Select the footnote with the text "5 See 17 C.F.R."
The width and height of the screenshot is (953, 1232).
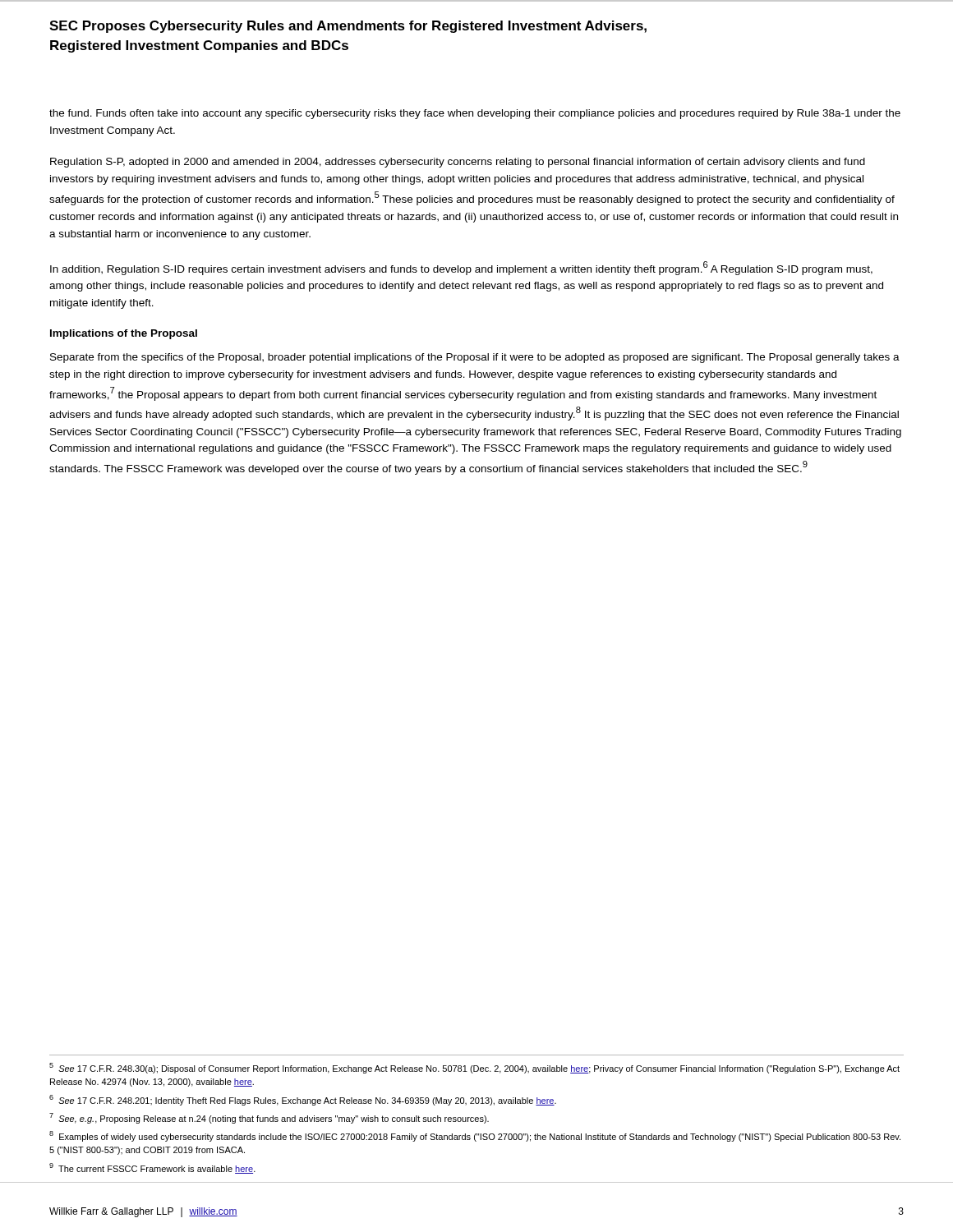coord(474,1074)
